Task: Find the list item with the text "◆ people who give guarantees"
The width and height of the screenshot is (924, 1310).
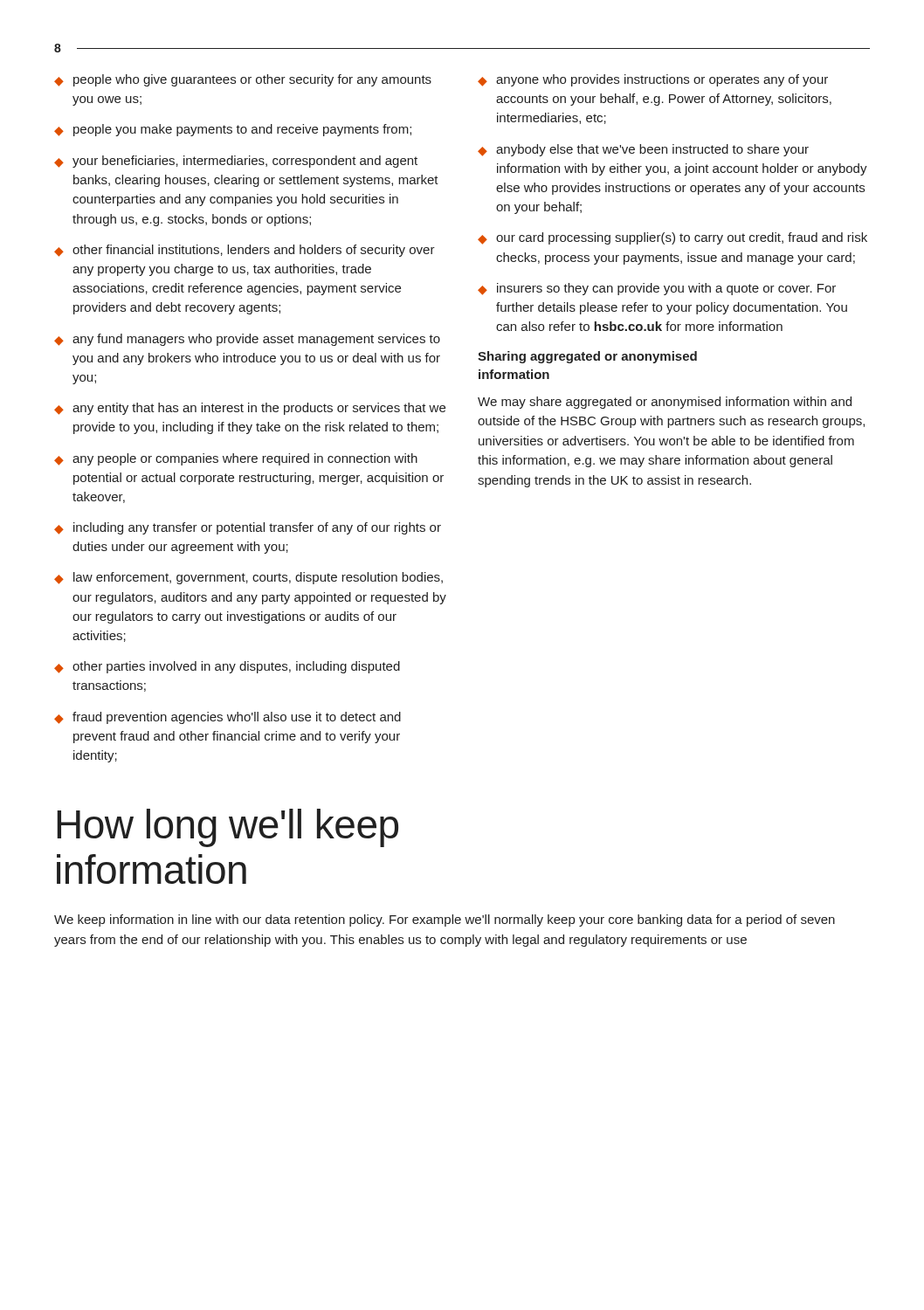Action: 250,89
